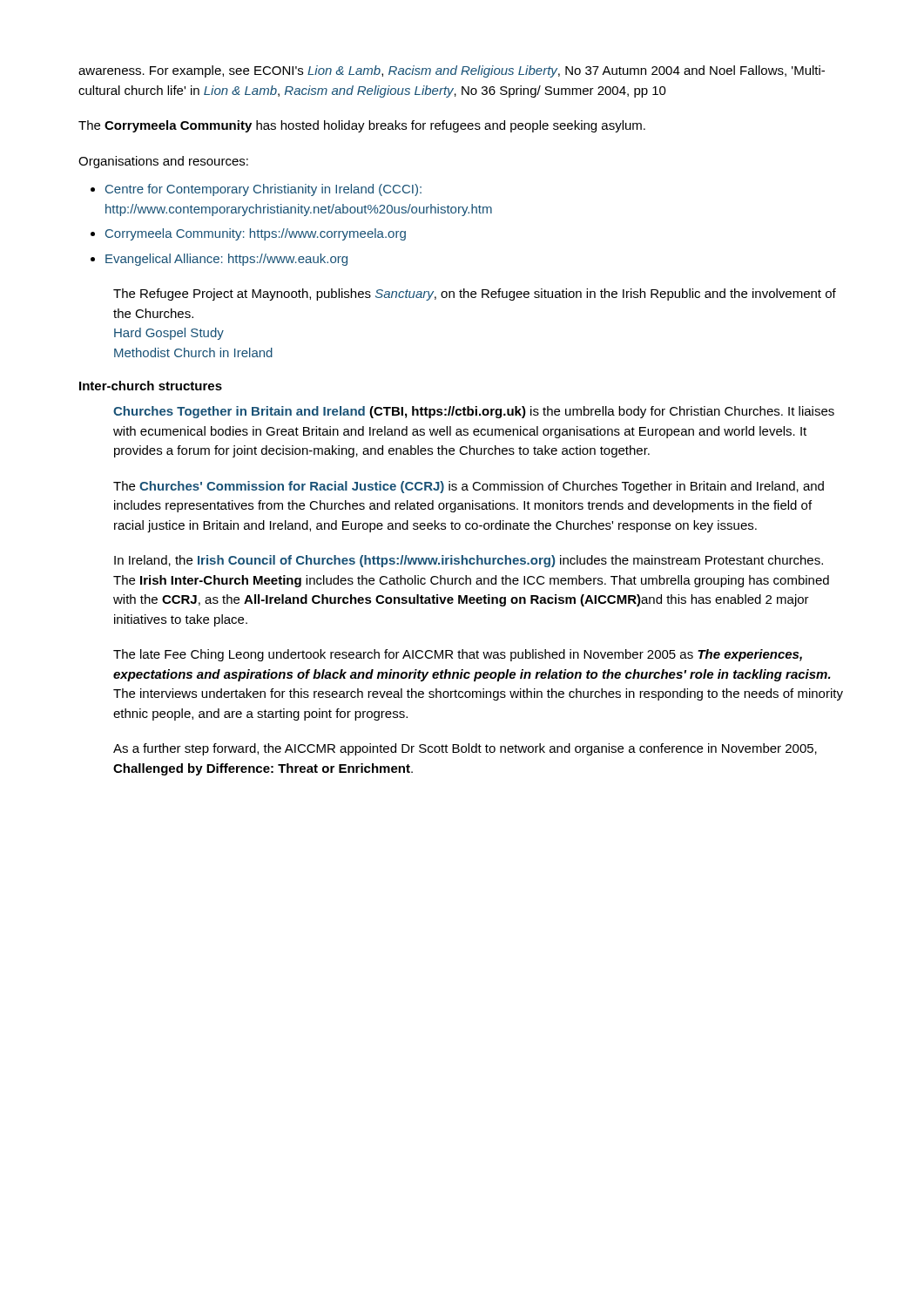Select the text block that says "In Ireland, the Irish"
Viewport: 924px width, 1307px height.
coord(471,589)
